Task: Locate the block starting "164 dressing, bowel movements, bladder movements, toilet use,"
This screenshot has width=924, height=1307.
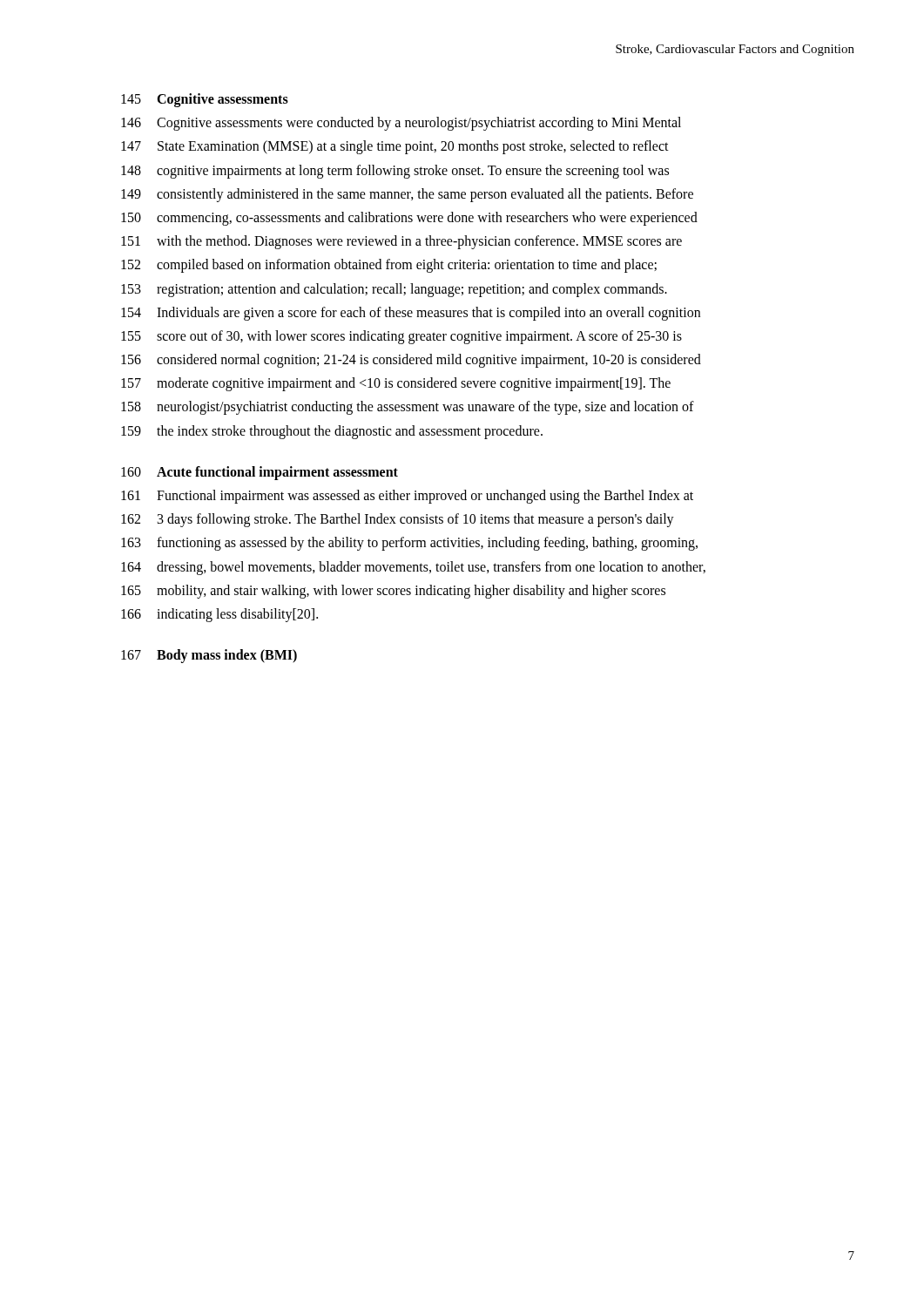Action: 475,567
